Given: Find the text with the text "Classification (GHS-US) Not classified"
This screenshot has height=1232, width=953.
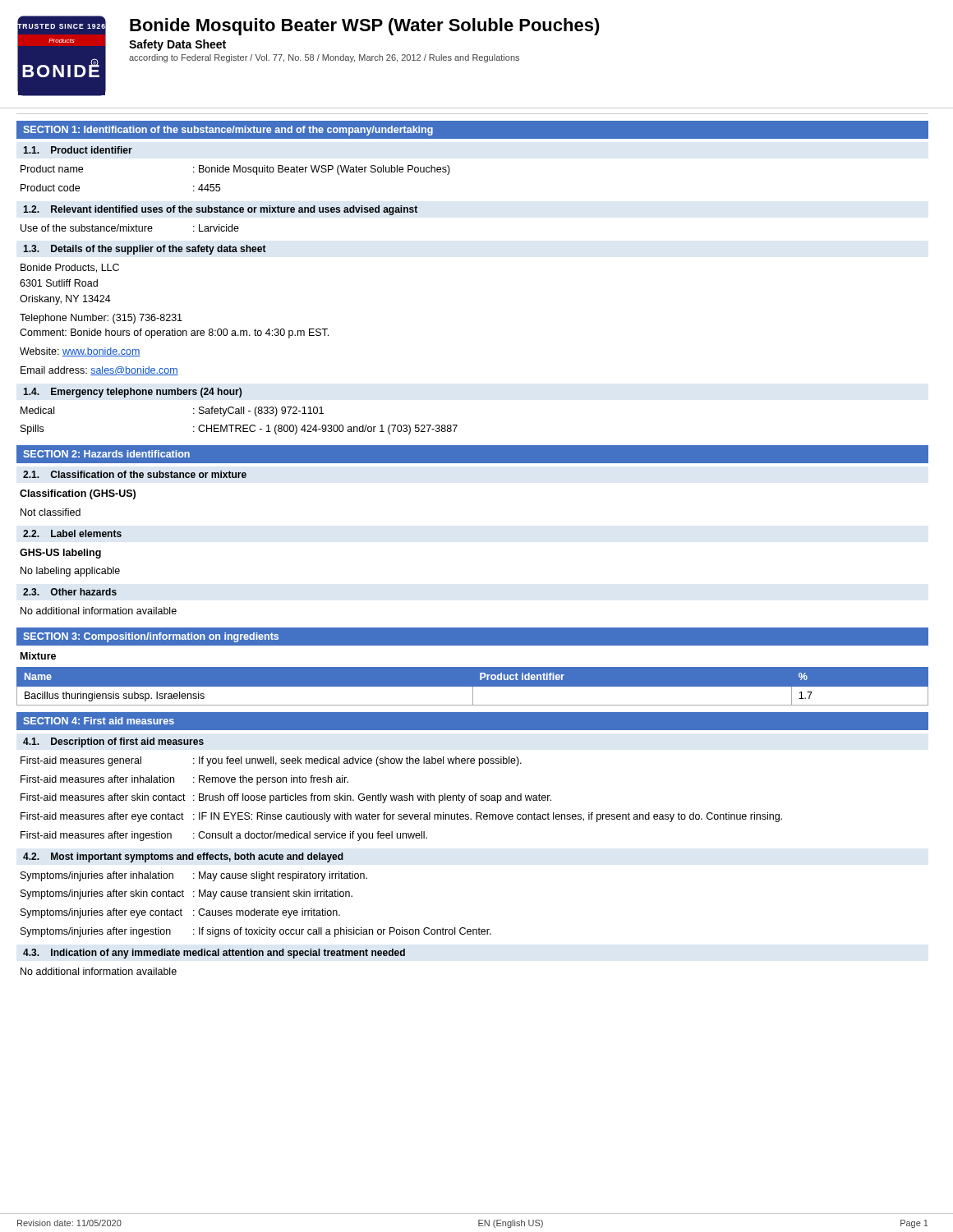Looking at the screenshot, I should [78, 494].
